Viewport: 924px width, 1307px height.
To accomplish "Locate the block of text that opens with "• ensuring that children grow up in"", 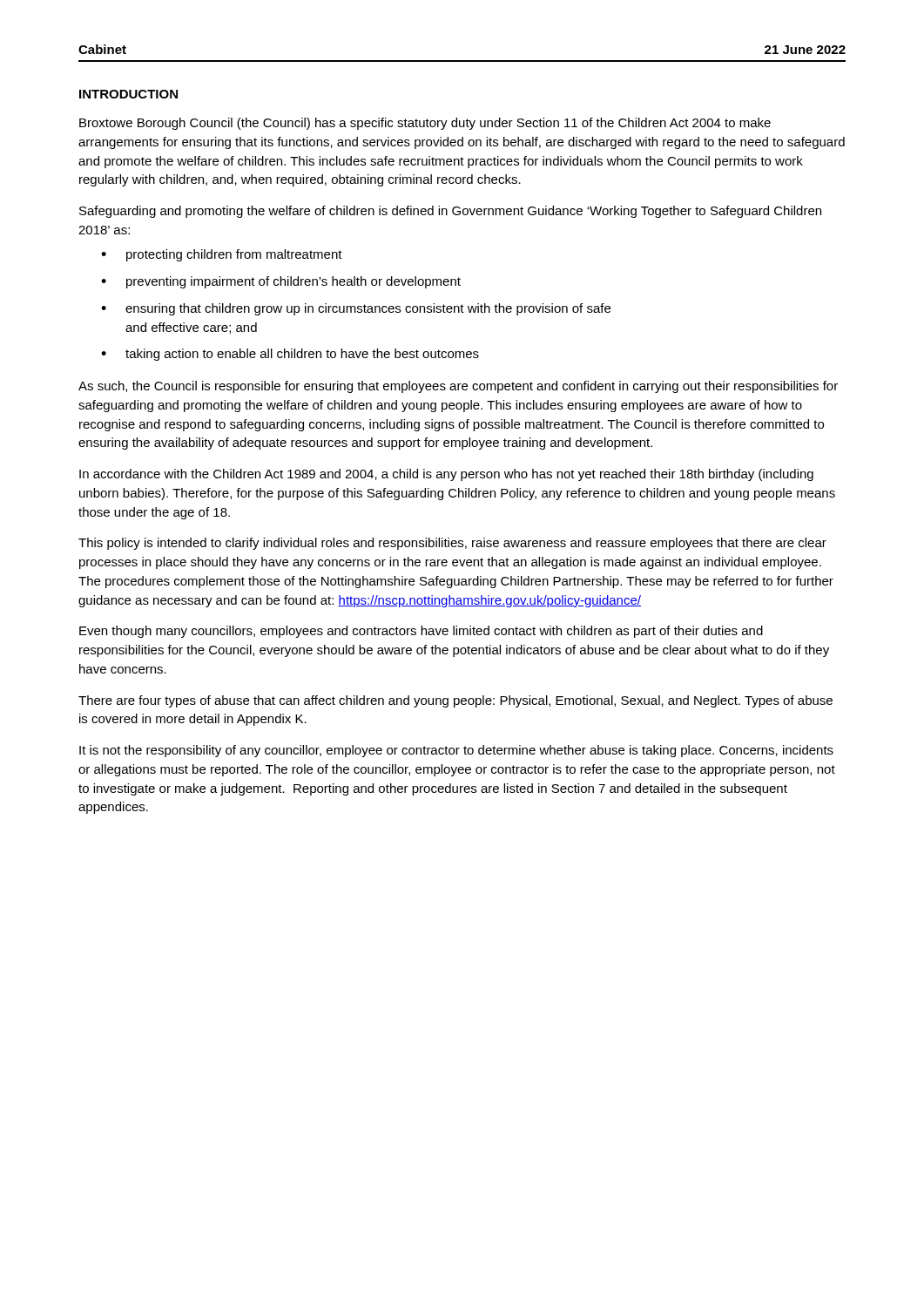I will 470,318.
